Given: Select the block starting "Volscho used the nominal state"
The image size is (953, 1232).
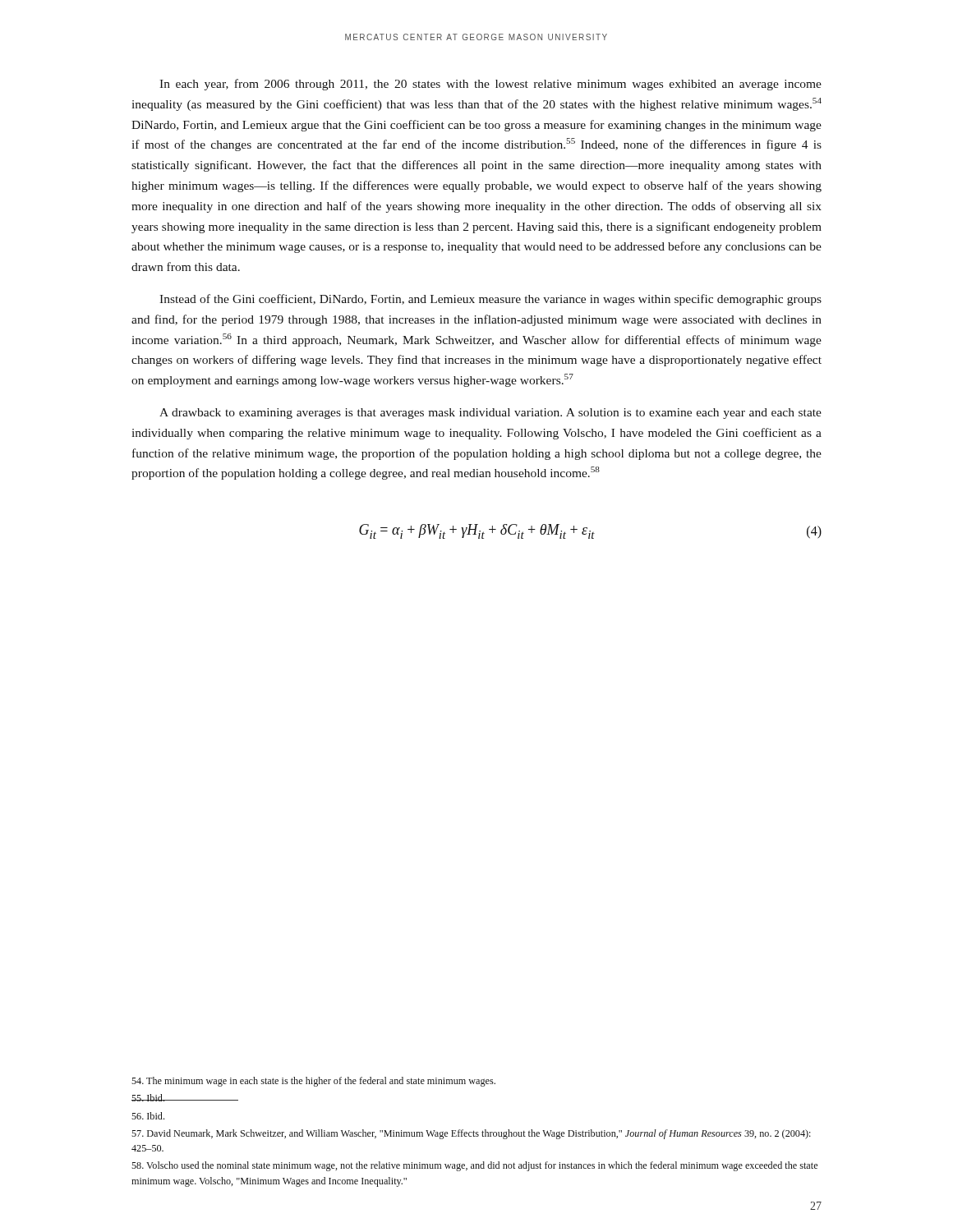Looking at the screenshot, I should 475,1173.
